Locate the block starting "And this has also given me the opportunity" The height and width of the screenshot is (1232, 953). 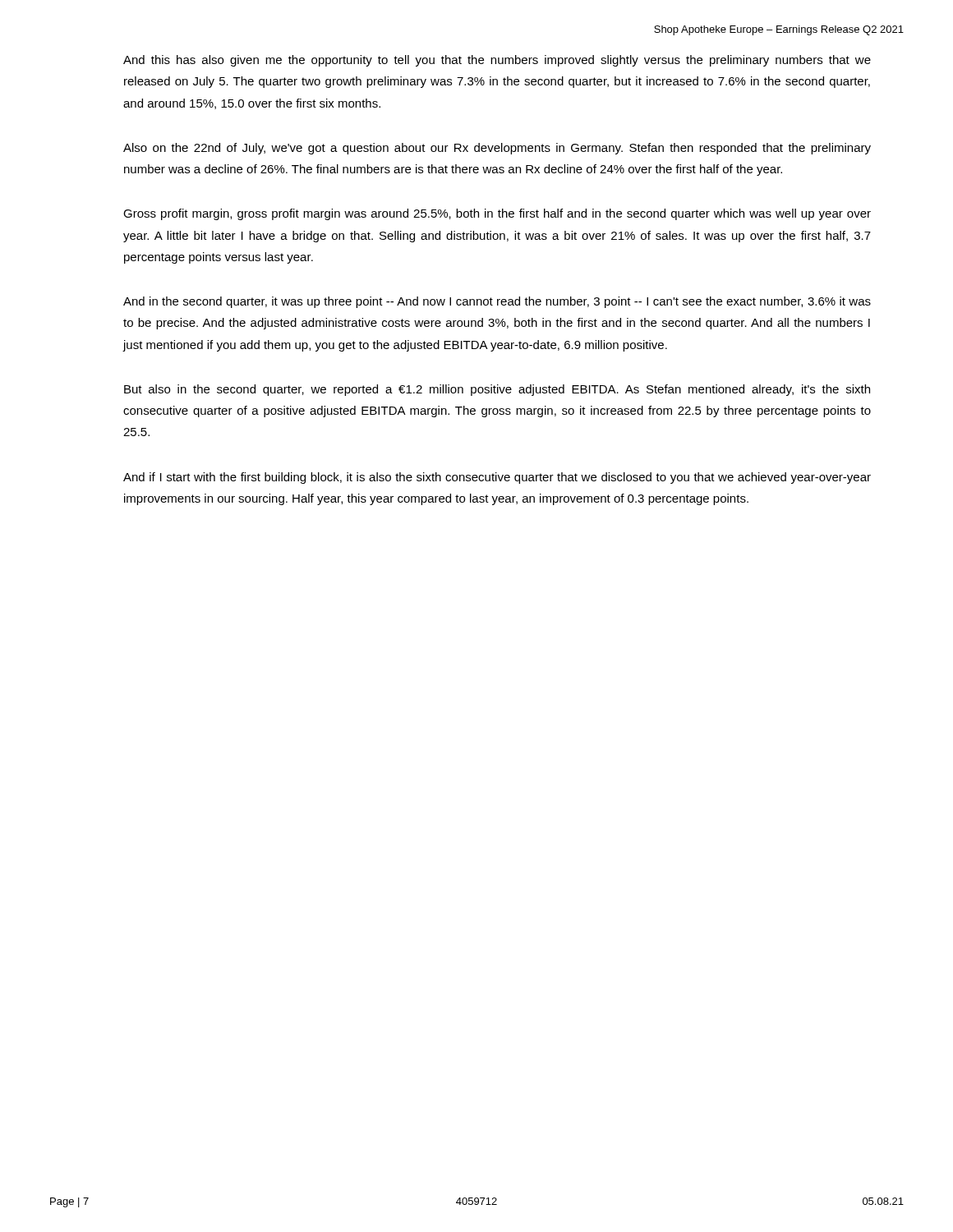tap(497, 81)
